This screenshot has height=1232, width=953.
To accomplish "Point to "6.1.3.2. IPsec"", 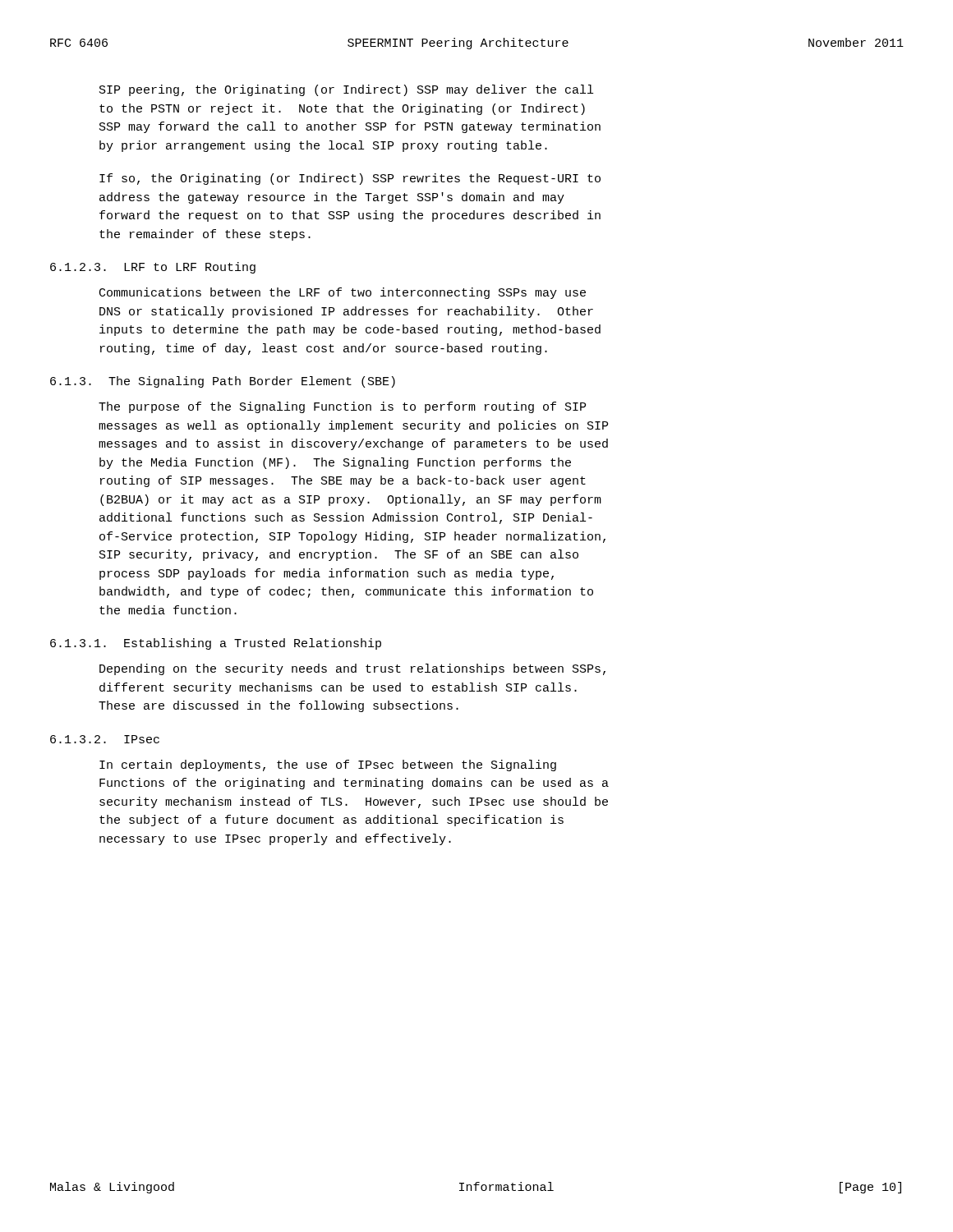I will 105,740.
